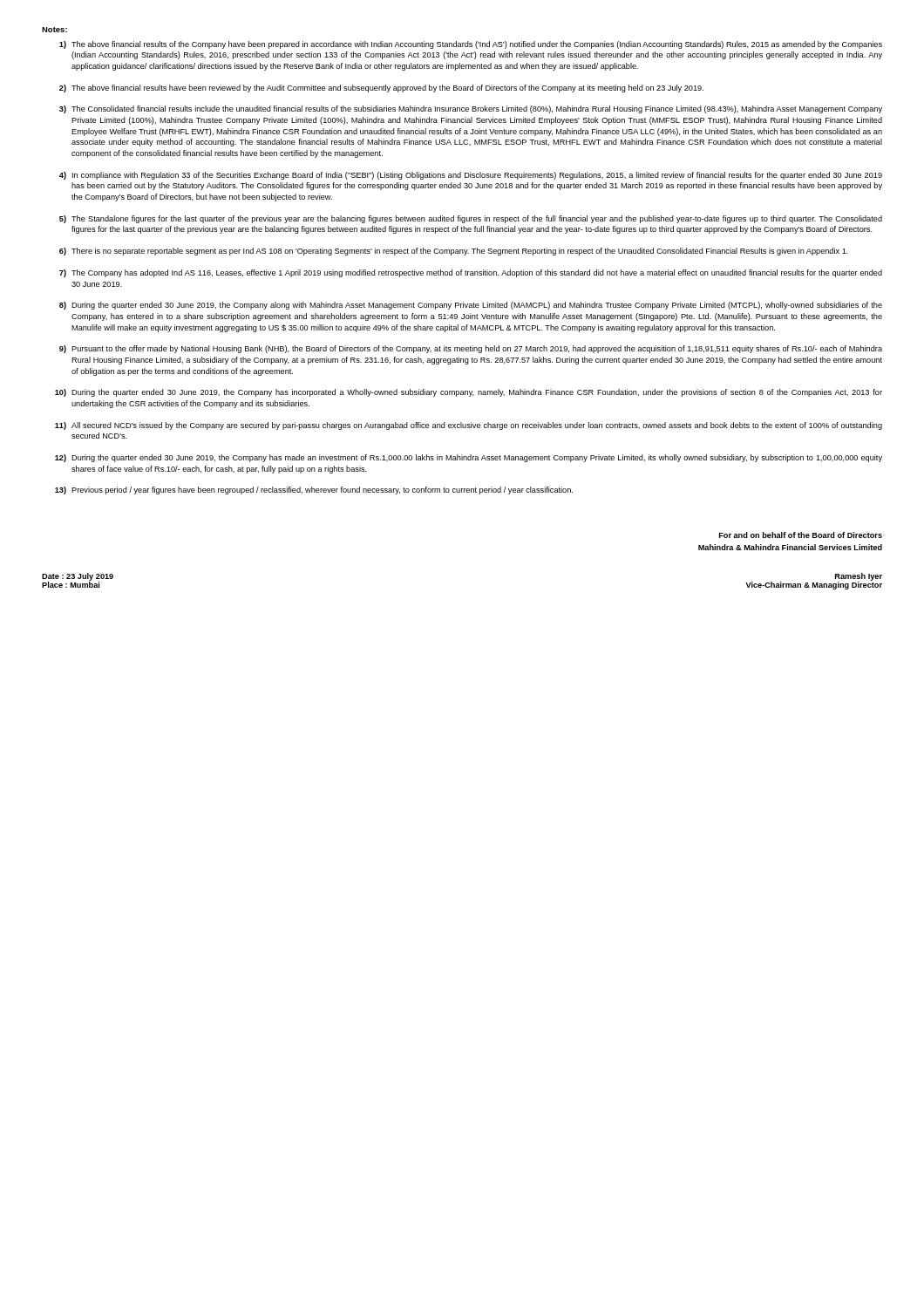
Task: Where is the passage that starts "11) All secured NCD's"?
Action: [462, 431]
